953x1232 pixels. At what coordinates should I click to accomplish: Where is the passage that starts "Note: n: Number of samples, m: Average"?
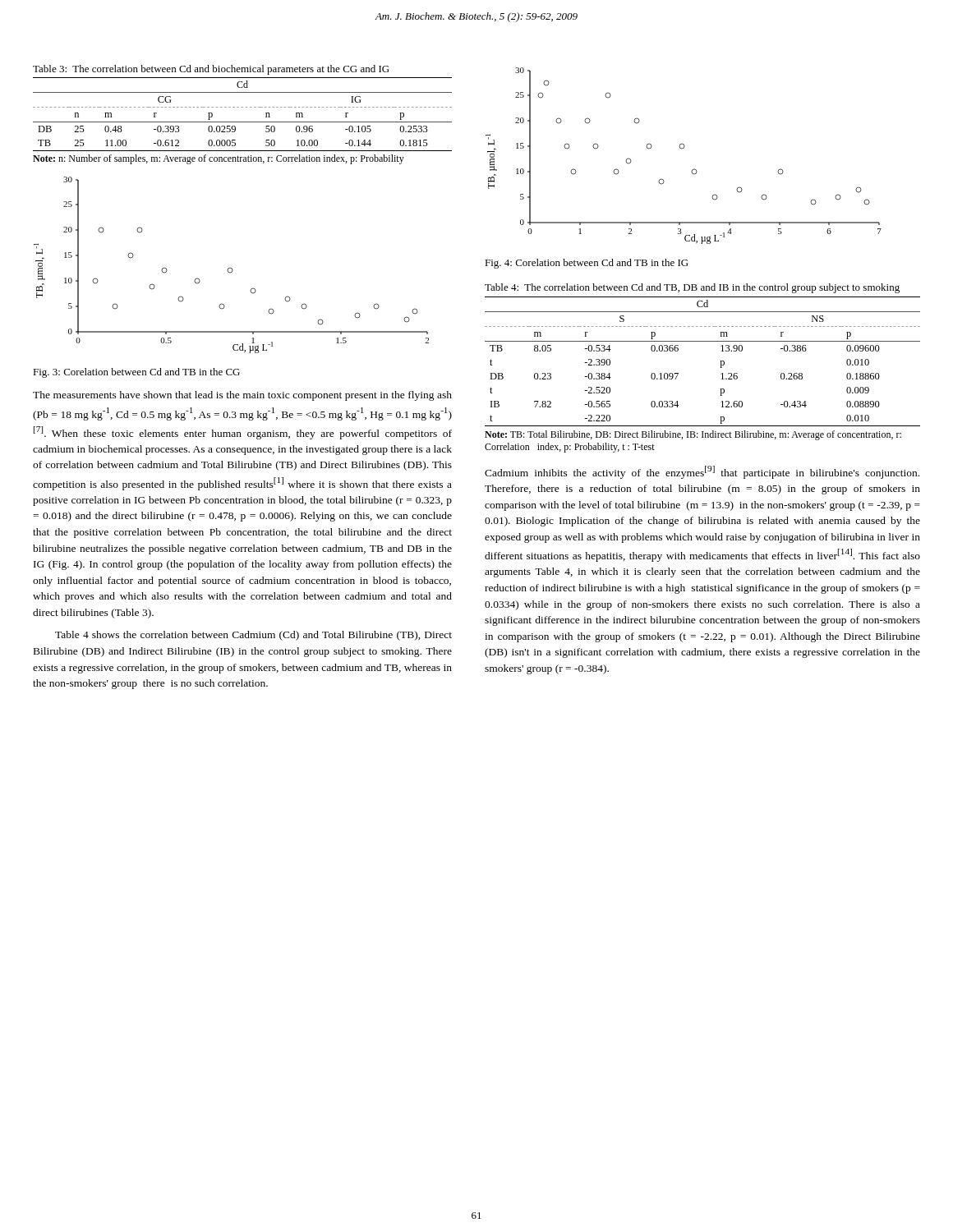click(218, 158)
